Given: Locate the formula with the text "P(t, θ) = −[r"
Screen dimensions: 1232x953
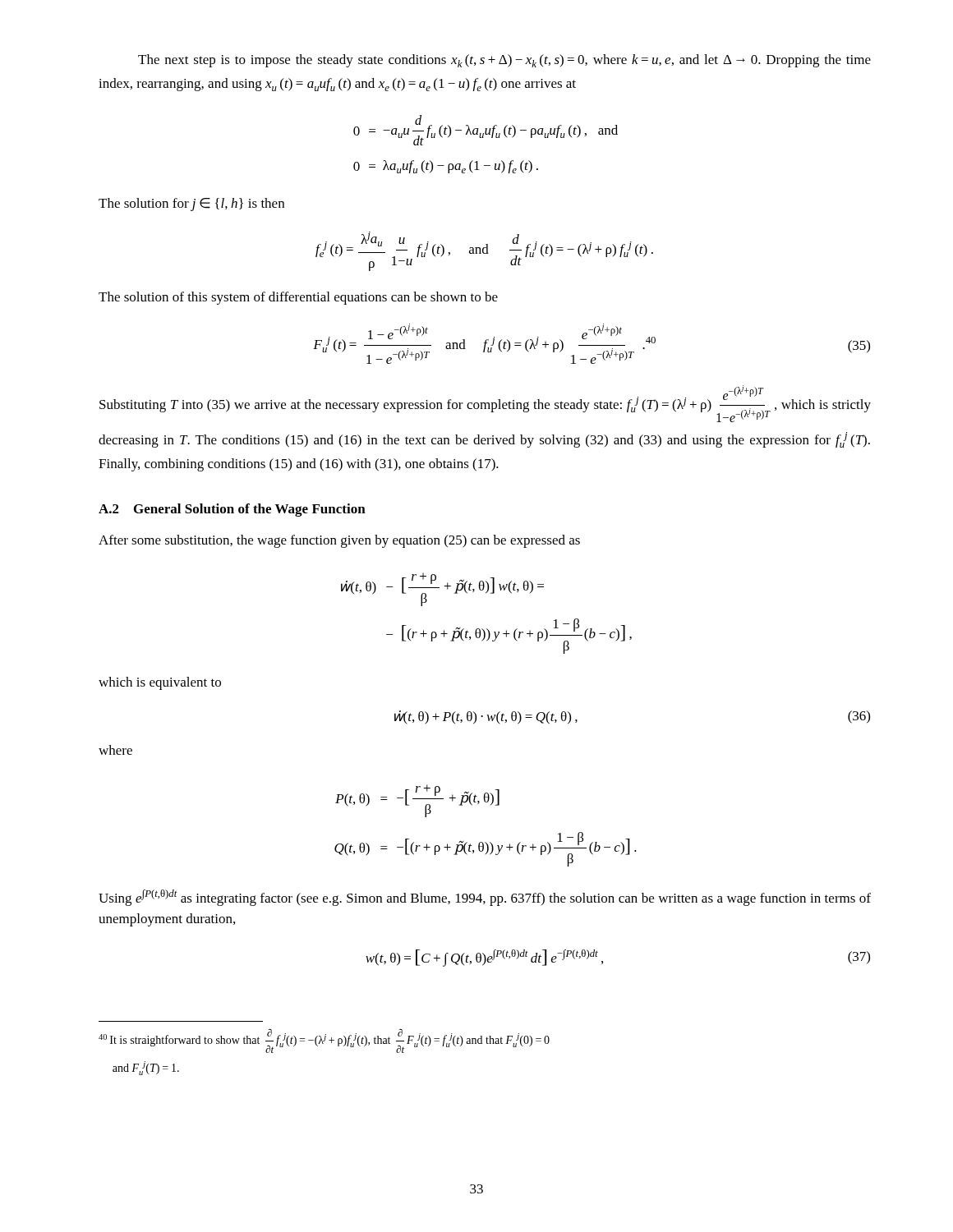Looking at the screenshot, I should click(x=485, y=823).
